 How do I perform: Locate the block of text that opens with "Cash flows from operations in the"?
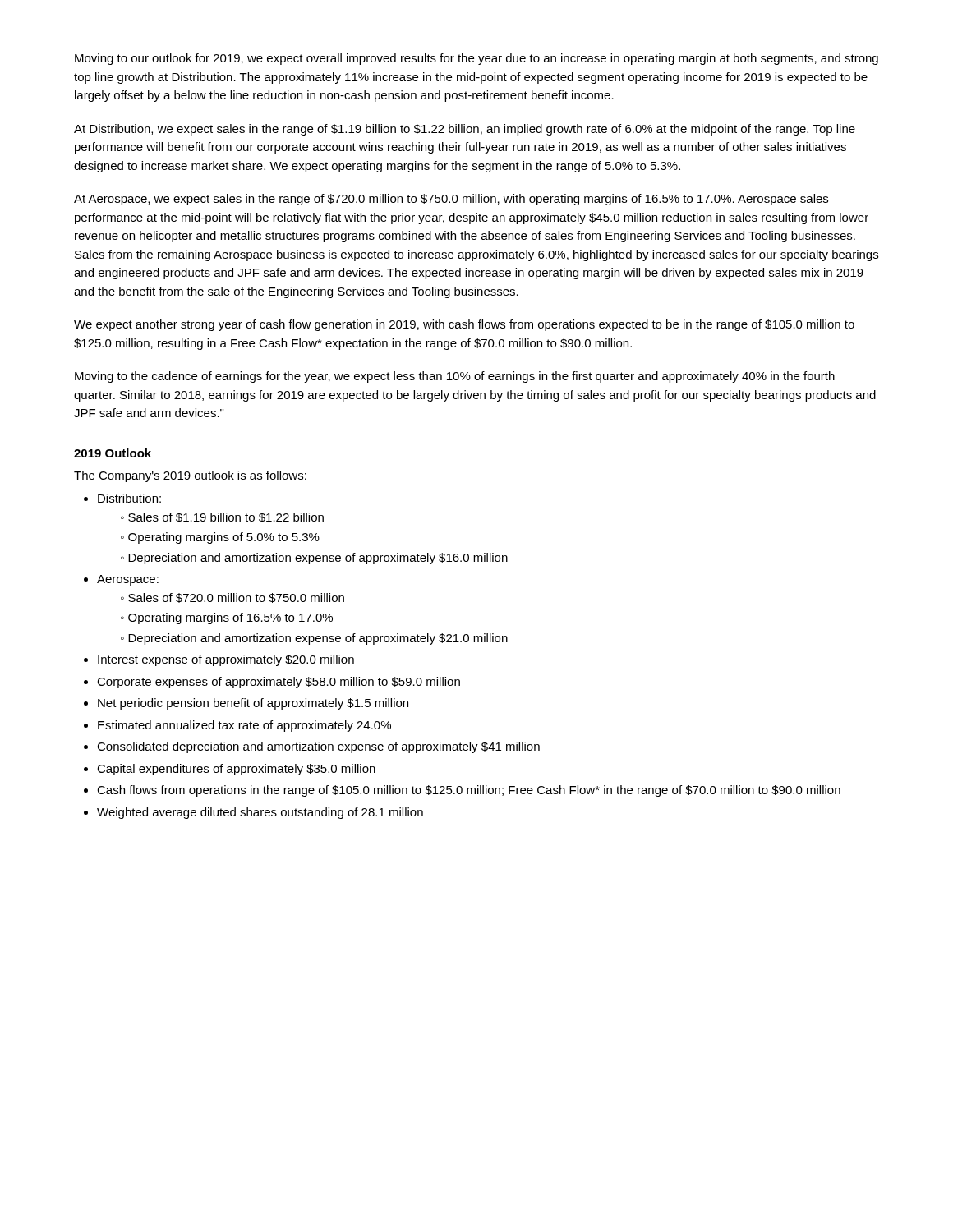[x=469, y=790]
